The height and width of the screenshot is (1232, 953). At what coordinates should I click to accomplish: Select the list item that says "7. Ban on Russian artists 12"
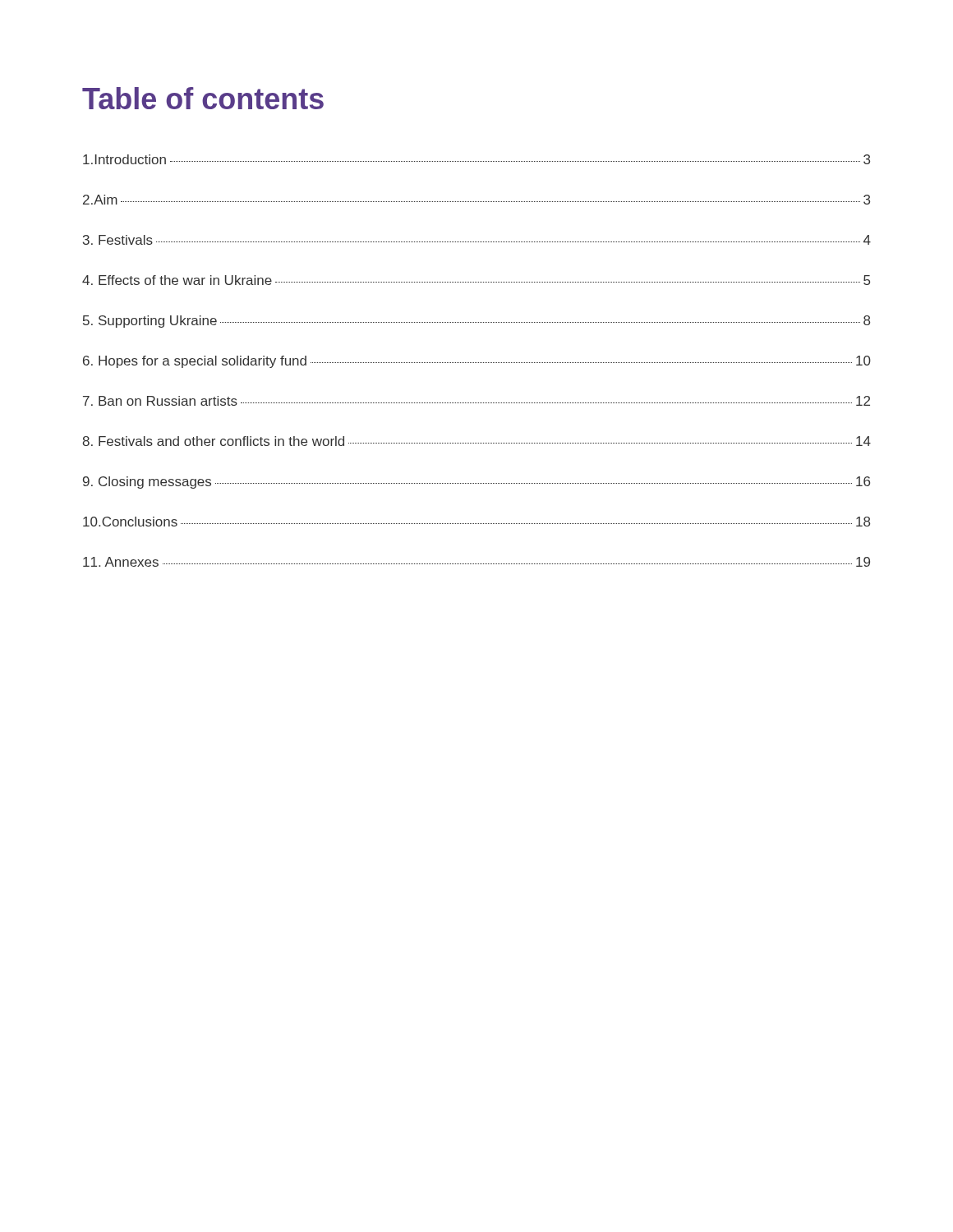[476, 400]
